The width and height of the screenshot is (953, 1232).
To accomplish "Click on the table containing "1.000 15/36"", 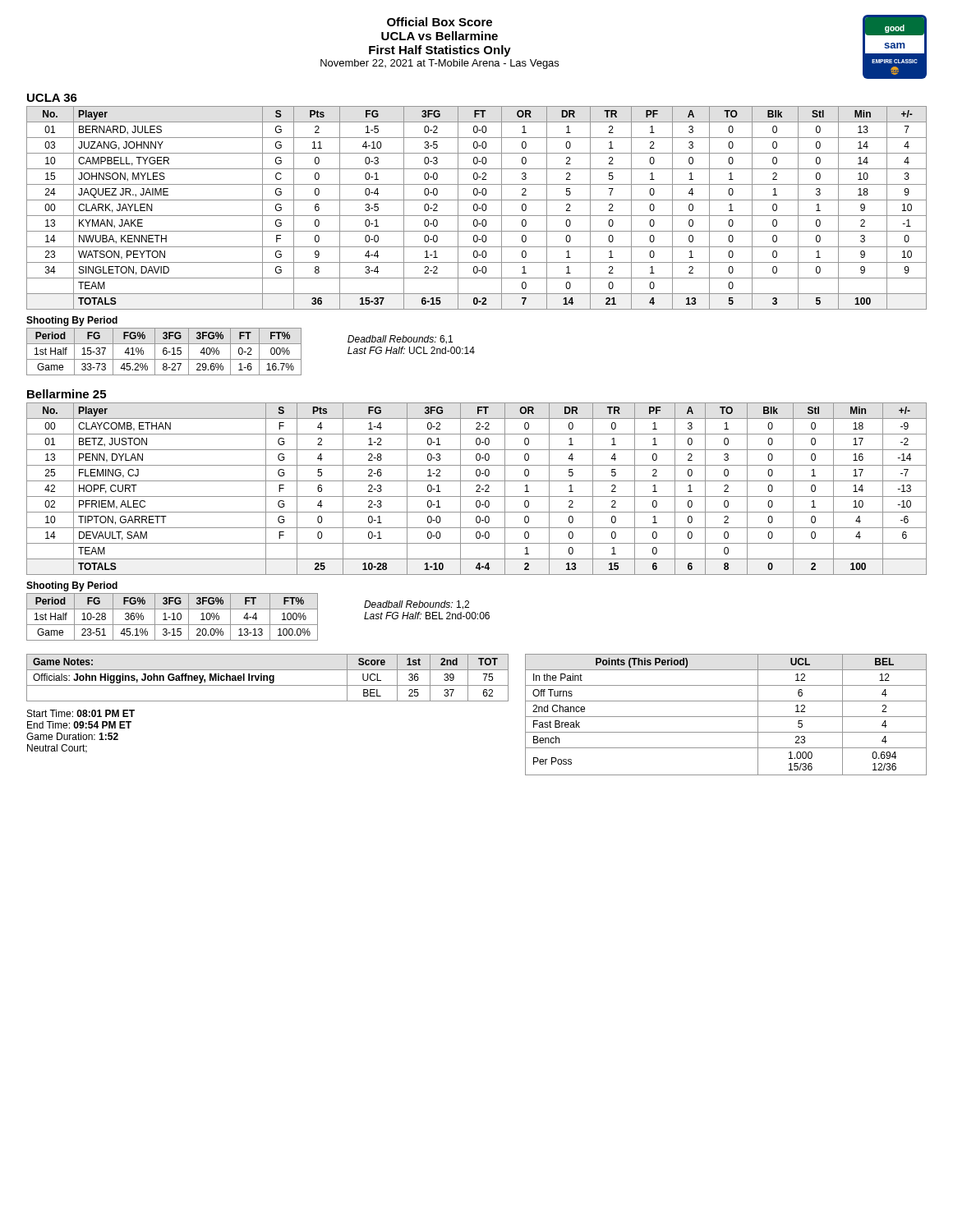I will coord(726,715).
